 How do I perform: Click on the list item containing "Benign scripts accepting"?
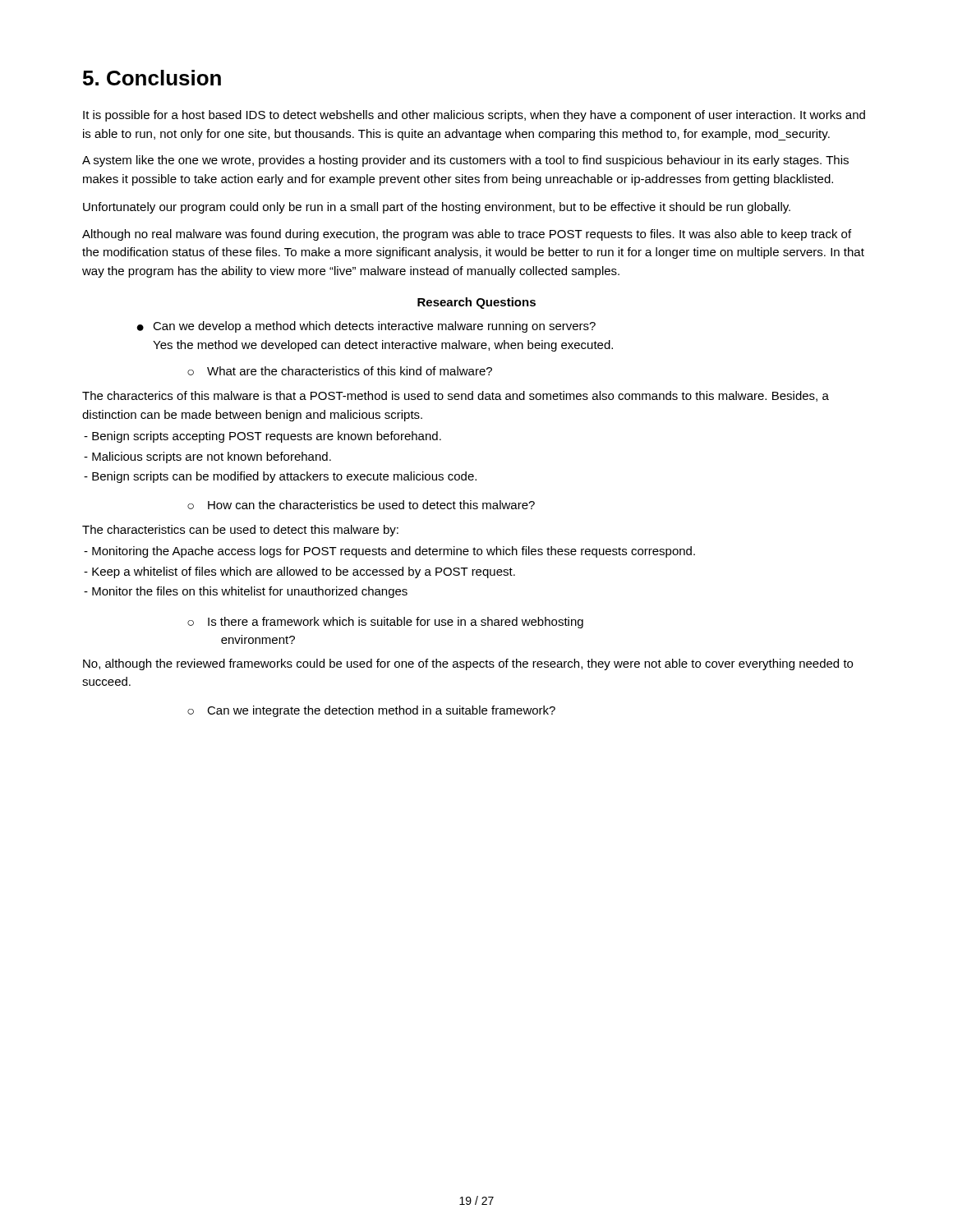point(263,436)
